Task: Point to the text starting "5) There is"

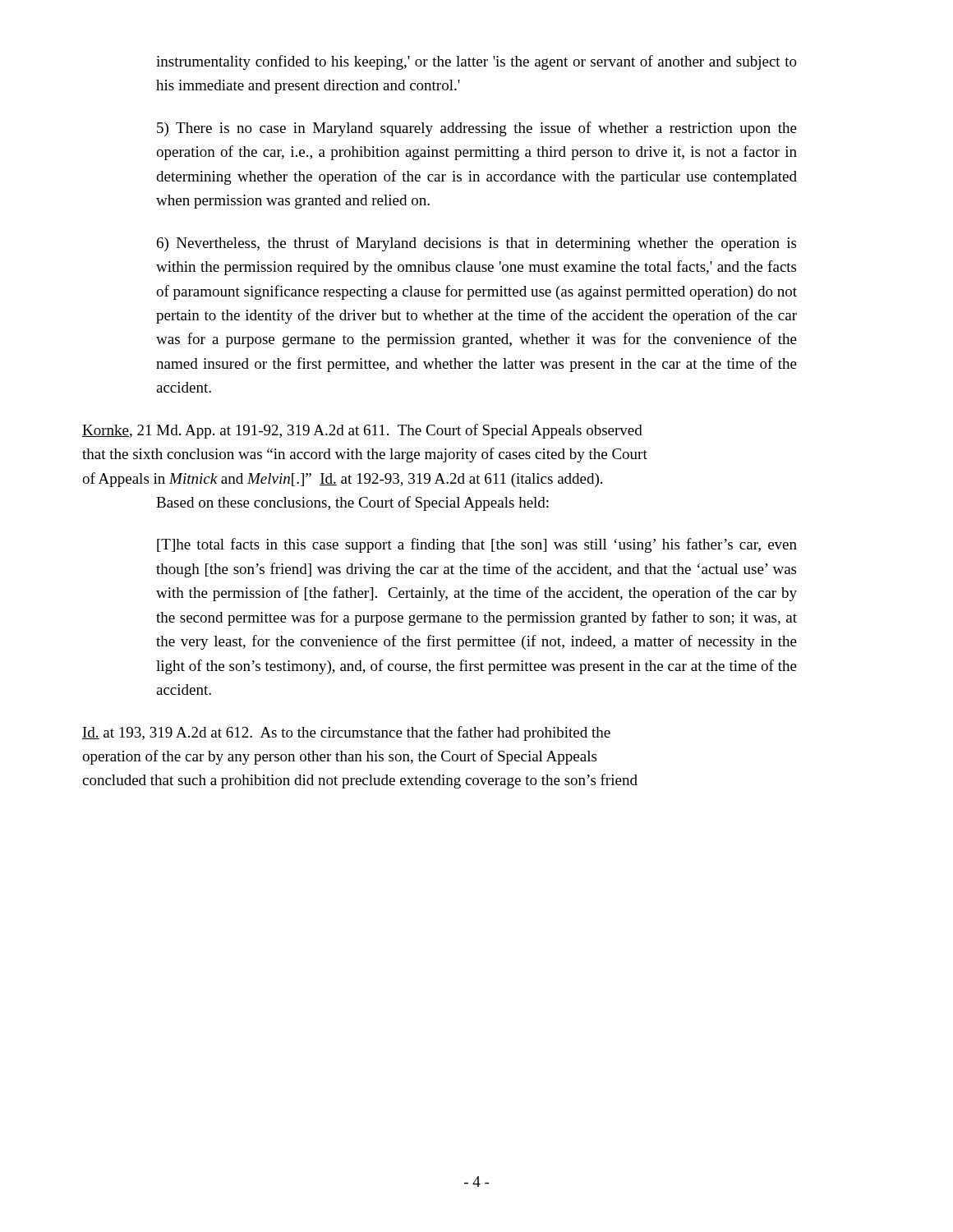Action: coord(476,164)
